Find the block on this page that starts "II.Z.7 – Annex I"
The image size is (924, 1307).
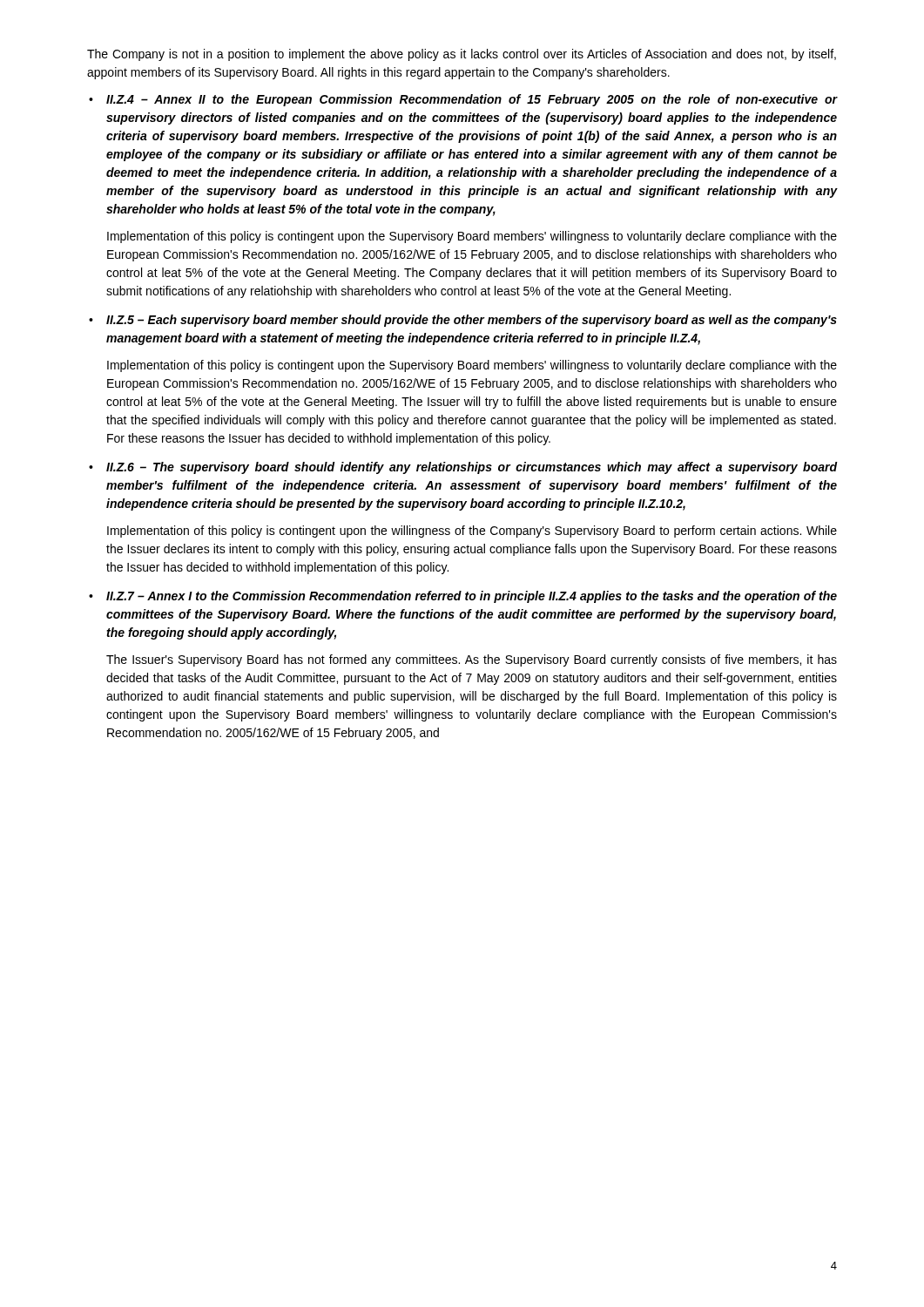click(472, 614)
